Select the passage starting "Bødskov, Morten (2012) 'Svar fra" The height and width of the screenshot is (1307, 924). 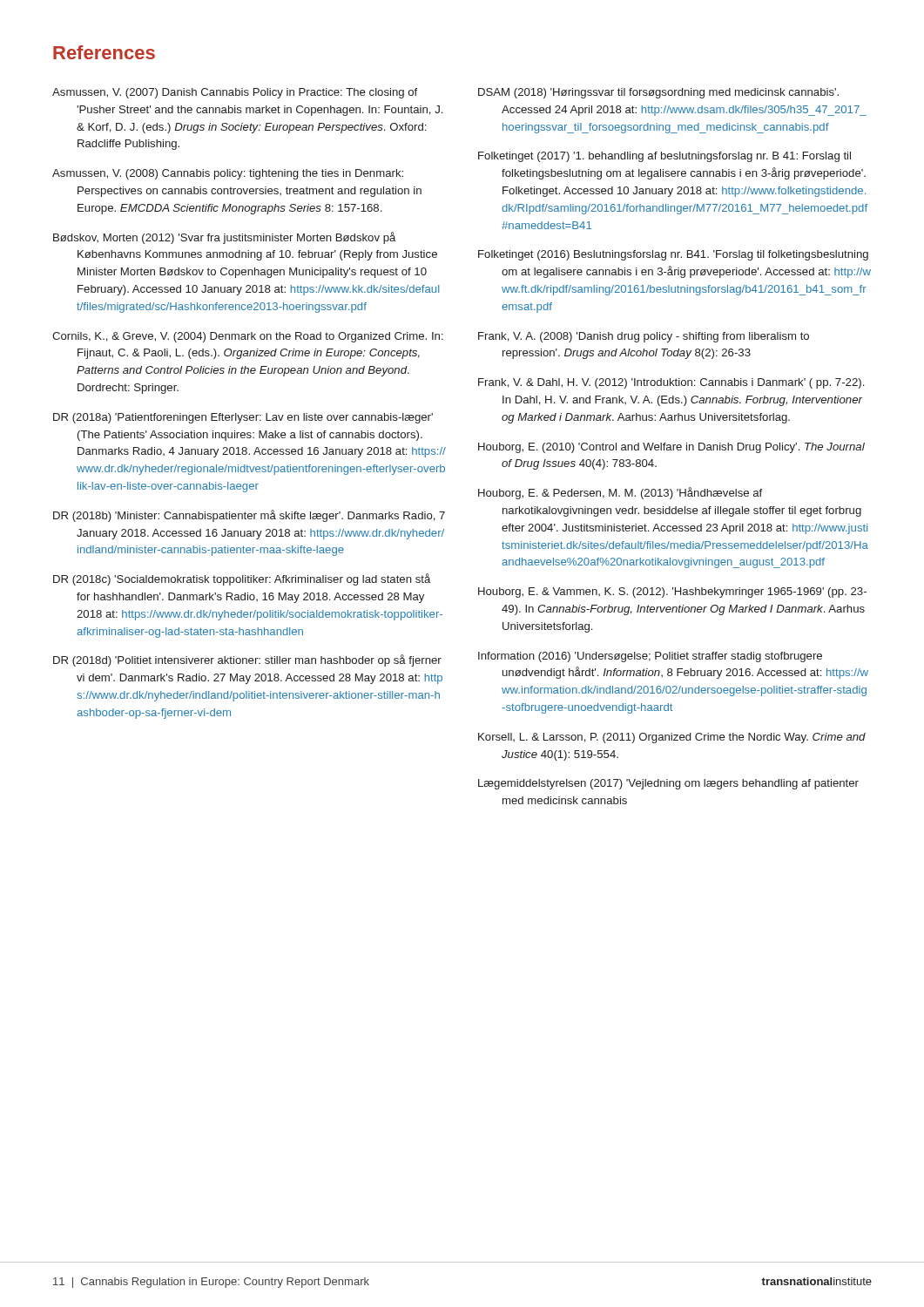pos(246,272)
